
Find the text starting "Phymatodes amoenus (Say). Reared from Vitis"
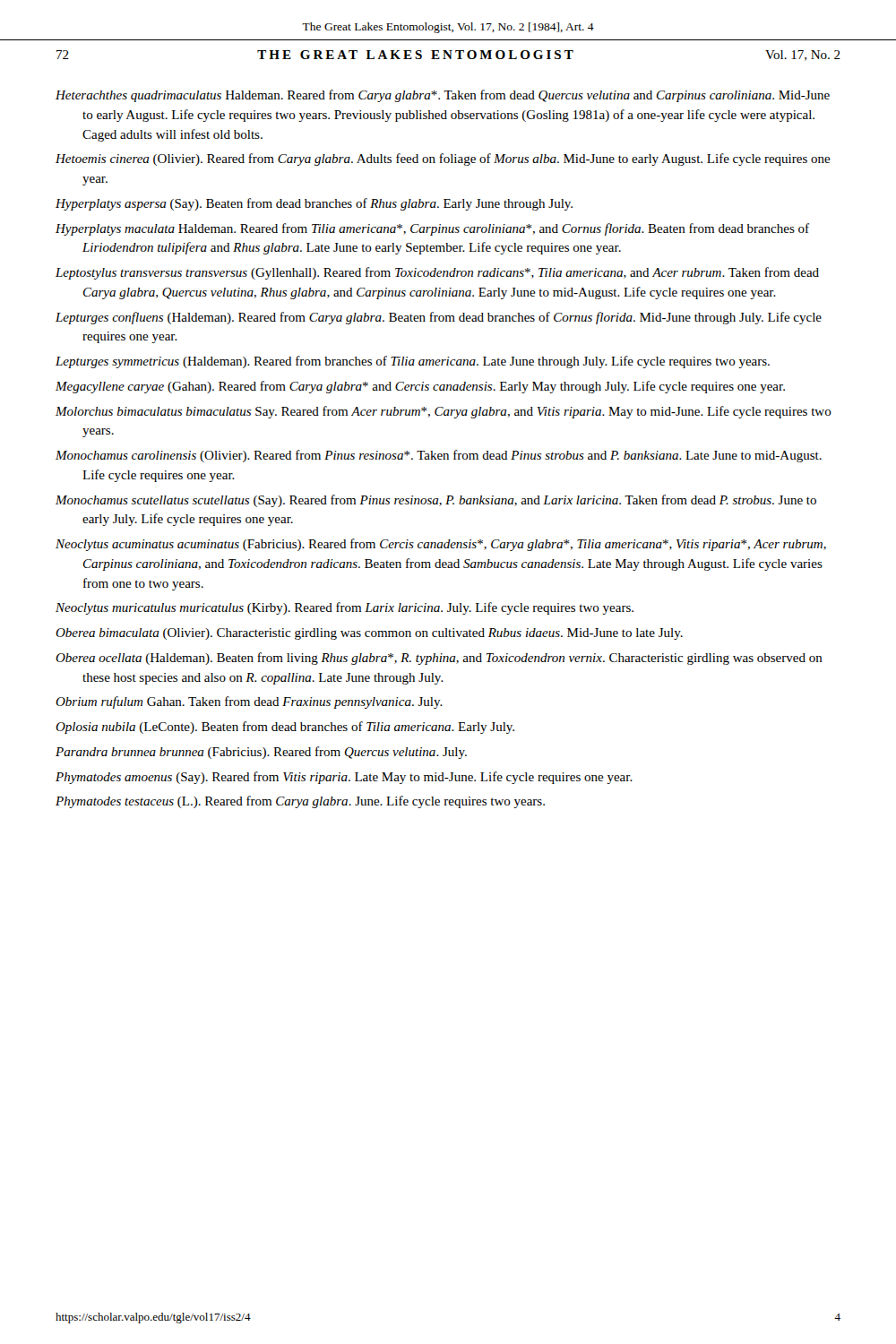click(x=344, y=776)
